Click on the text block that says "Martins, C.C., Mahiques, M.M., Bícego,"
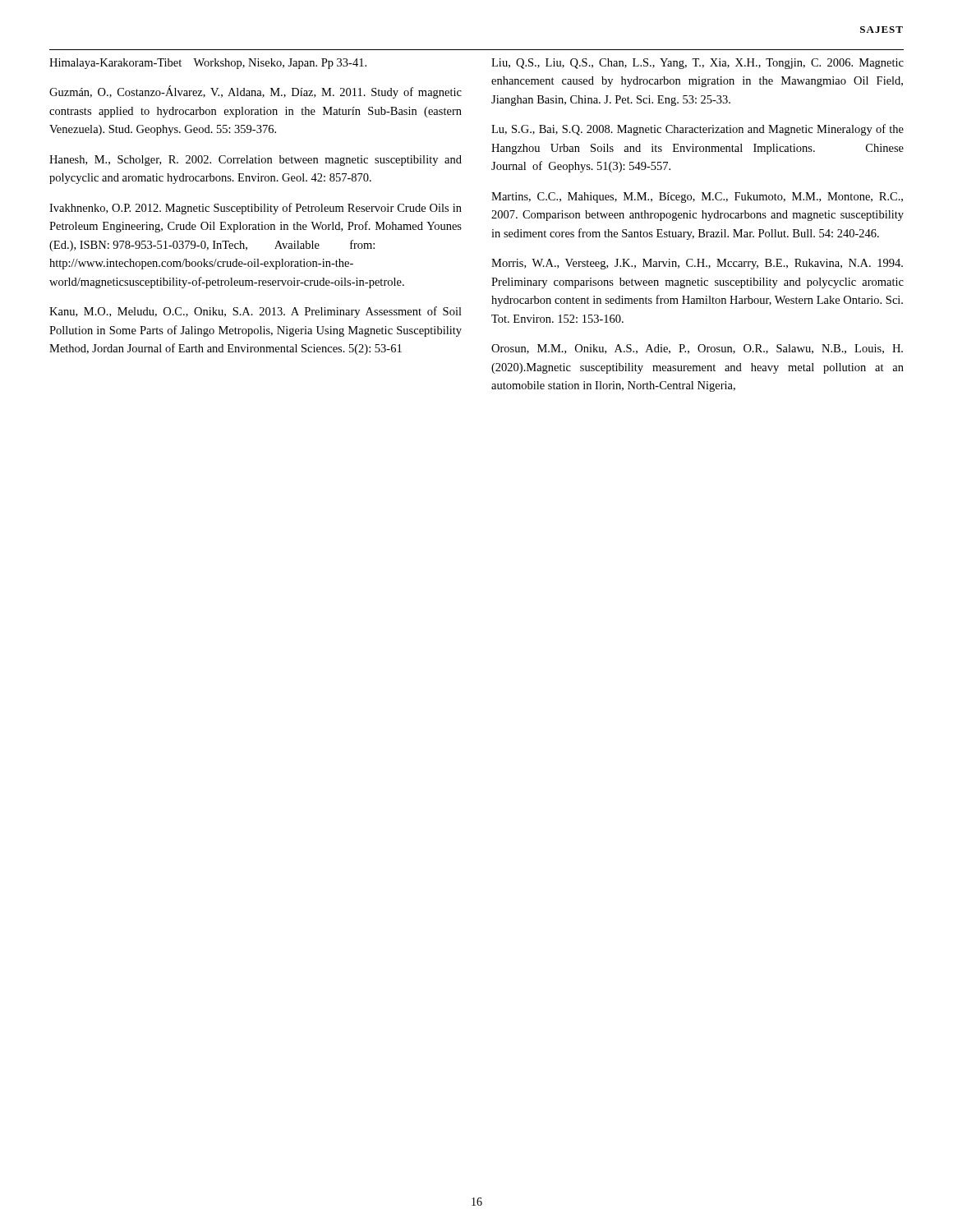The height and width of the screenshot is (1232, 953). (x=698, y=215)
